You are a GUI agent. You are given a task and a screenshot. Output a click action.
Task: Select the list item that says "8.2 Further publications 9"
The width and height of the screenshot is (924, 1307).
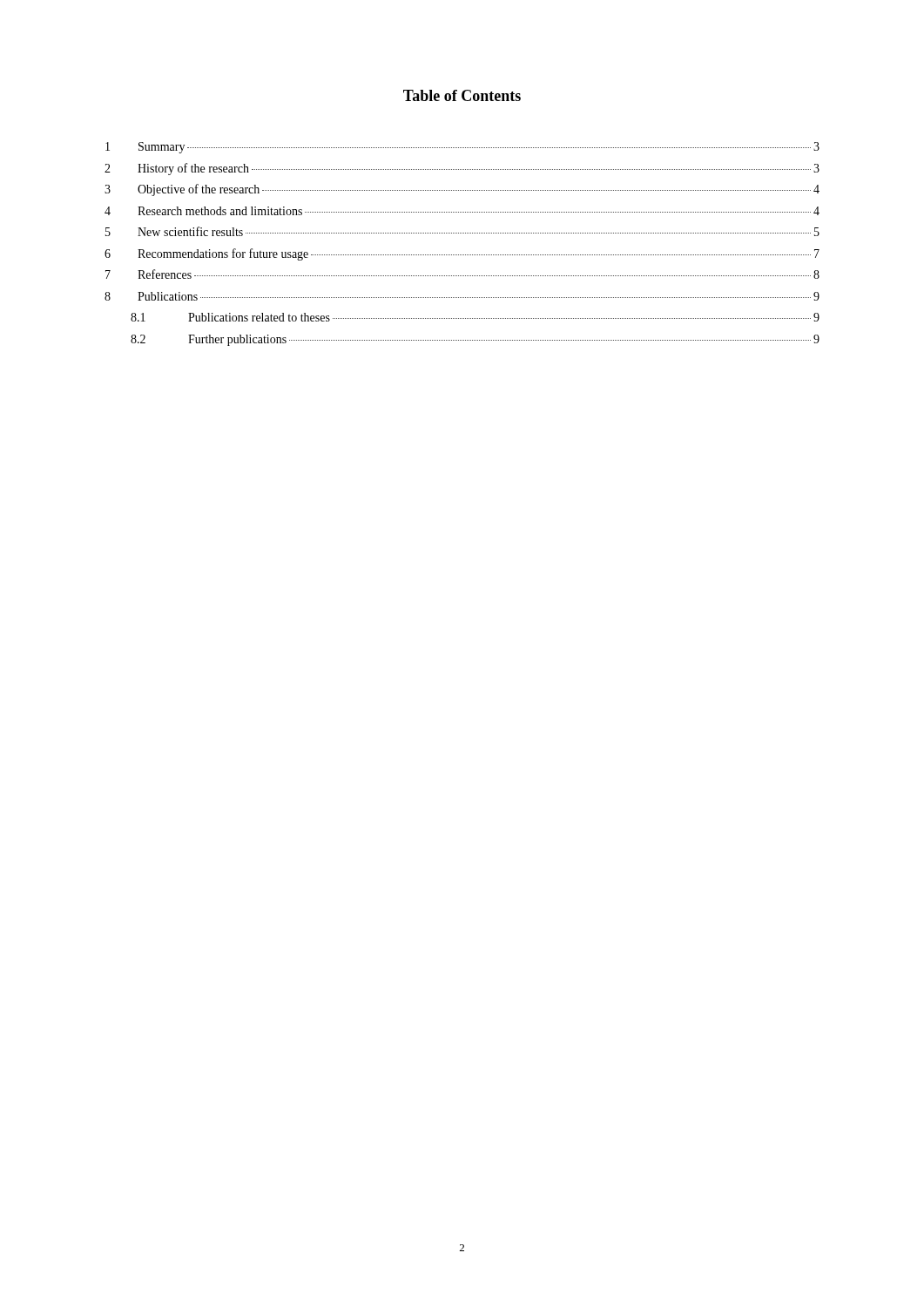[462, 340]
